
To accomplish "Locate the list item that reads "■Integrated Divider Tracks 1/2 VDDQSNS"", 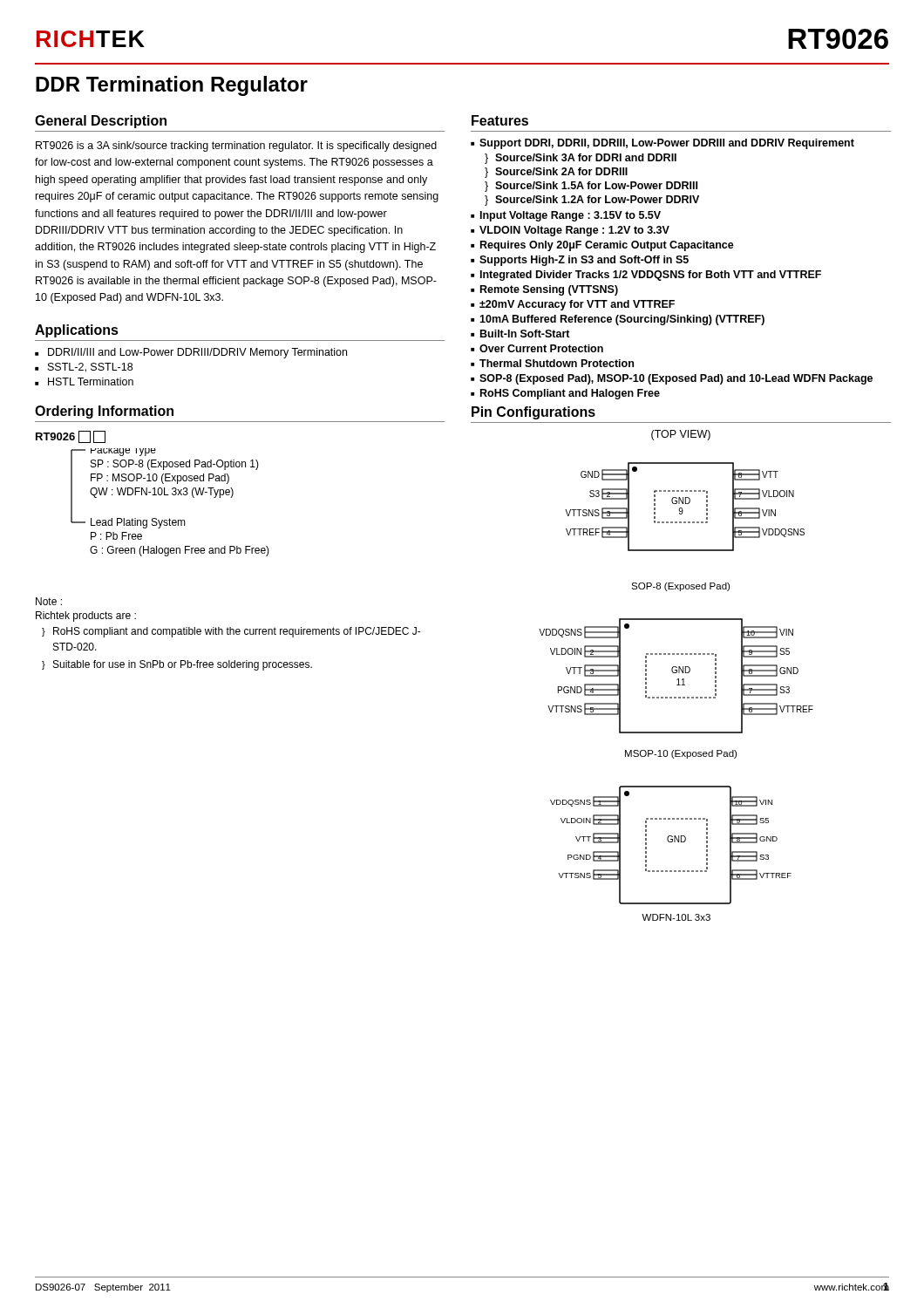I will pyautogui.click(x=646, y=275).
